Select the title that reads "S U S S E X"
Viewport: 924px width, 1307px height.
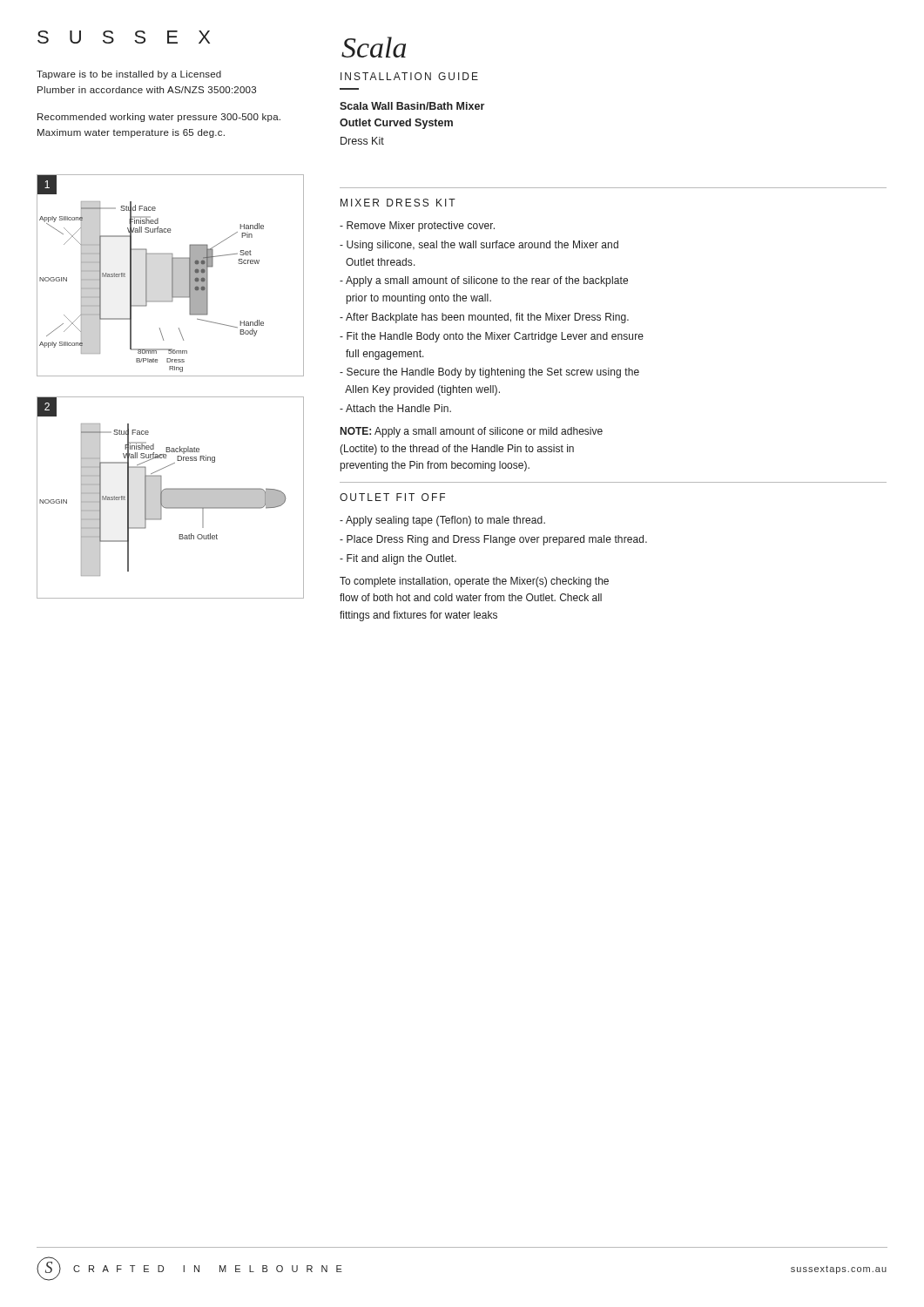[127, 37]
